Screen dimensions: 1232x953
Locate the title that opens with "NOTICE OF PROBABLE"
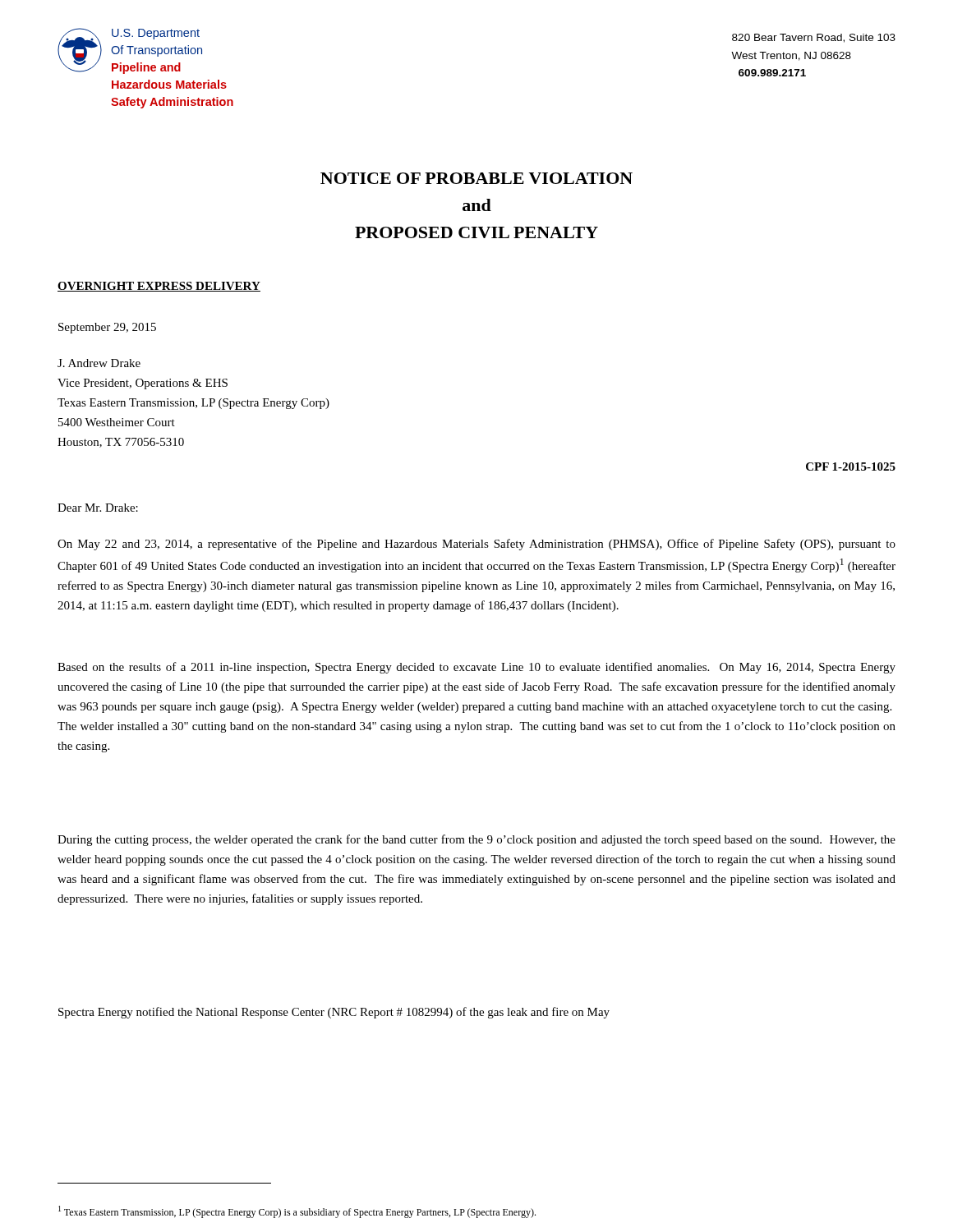click(476, 205)
